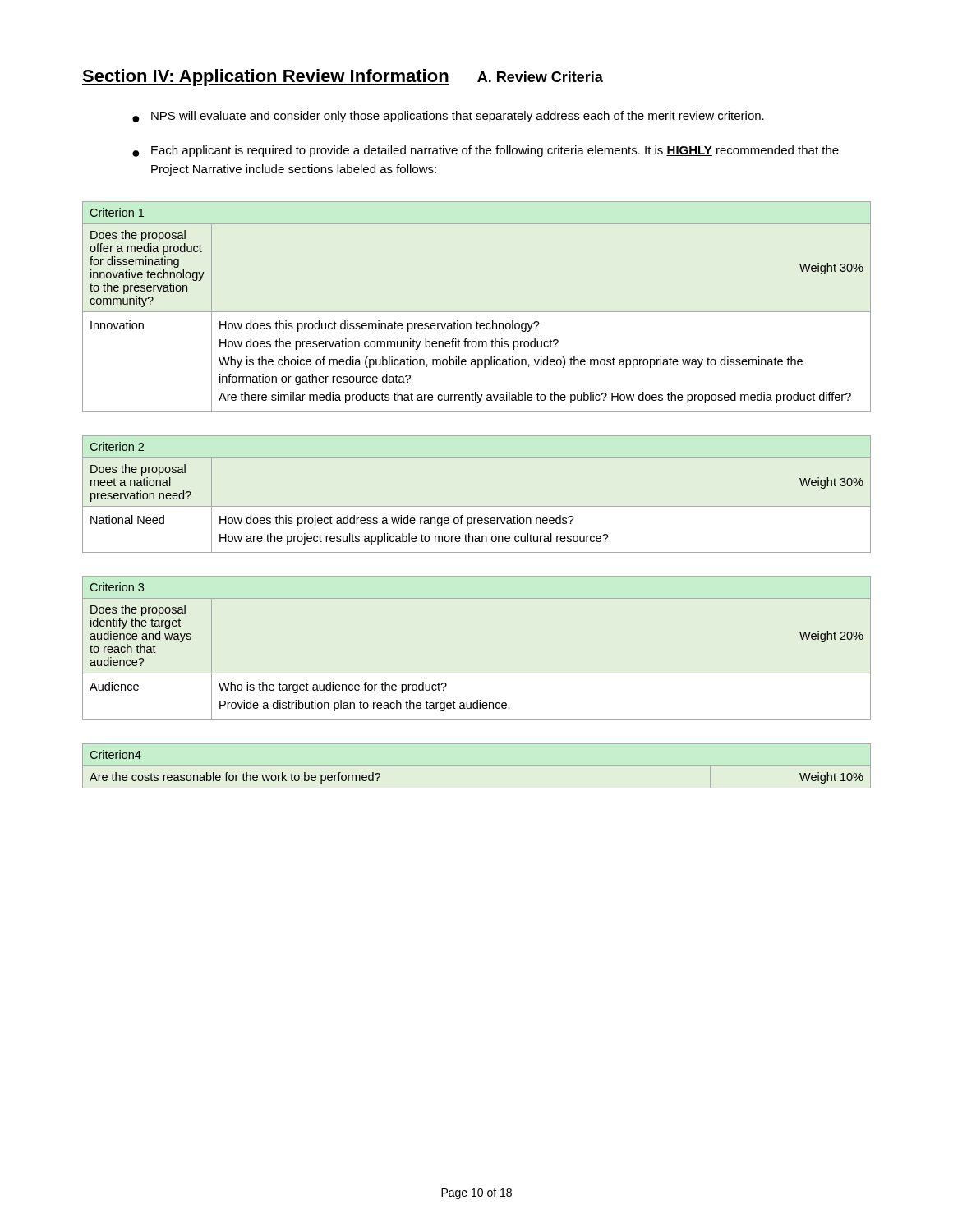
Task: Find the region starting "Section IV: Application Review Information"
Action: 266,76
